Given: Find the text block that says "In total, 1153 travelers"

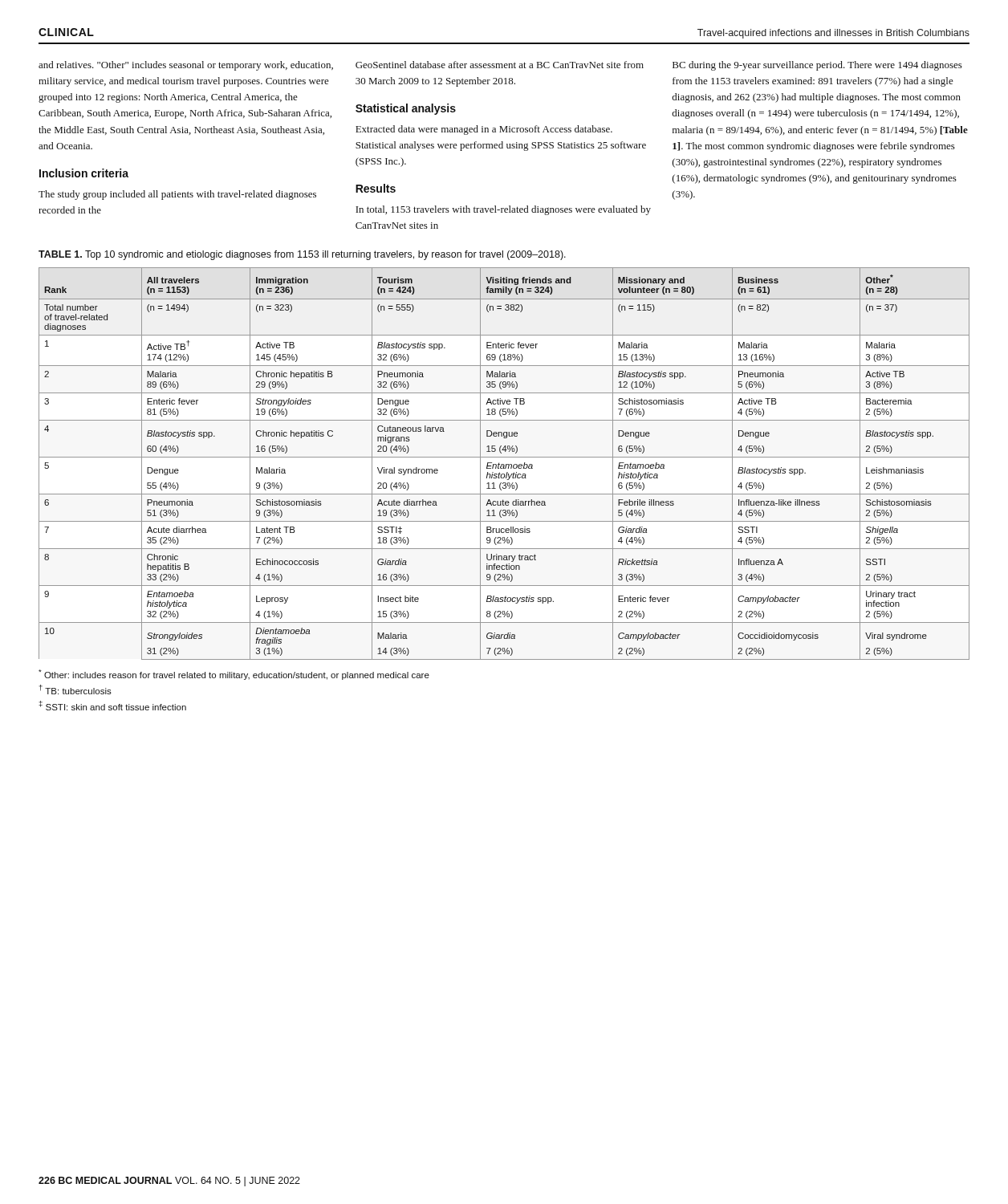Looking at the screenshot, I should click(503, 217).
